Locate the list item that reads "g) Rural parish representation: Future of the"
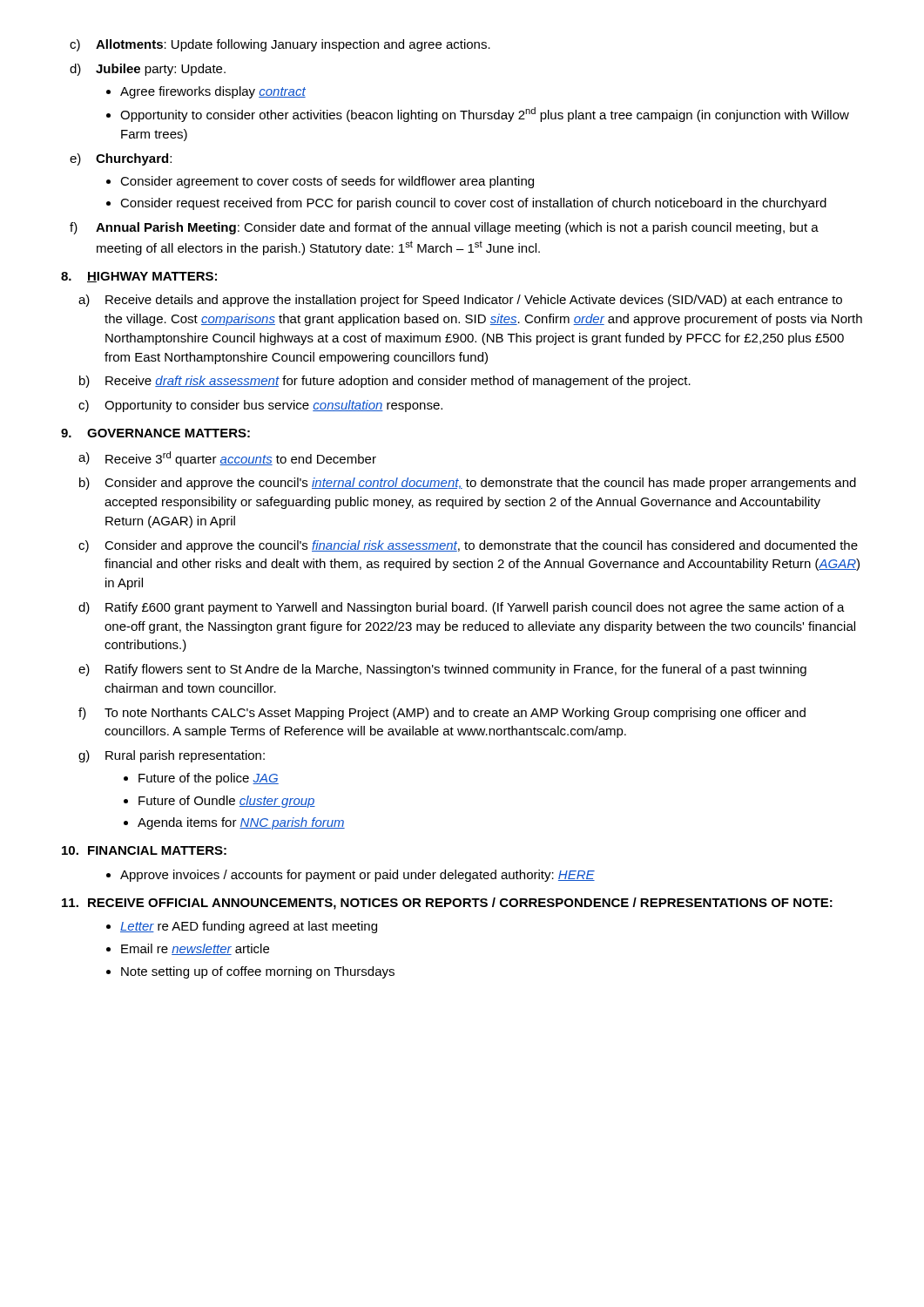Screen dimensions: 1307x924 point(172,756)
